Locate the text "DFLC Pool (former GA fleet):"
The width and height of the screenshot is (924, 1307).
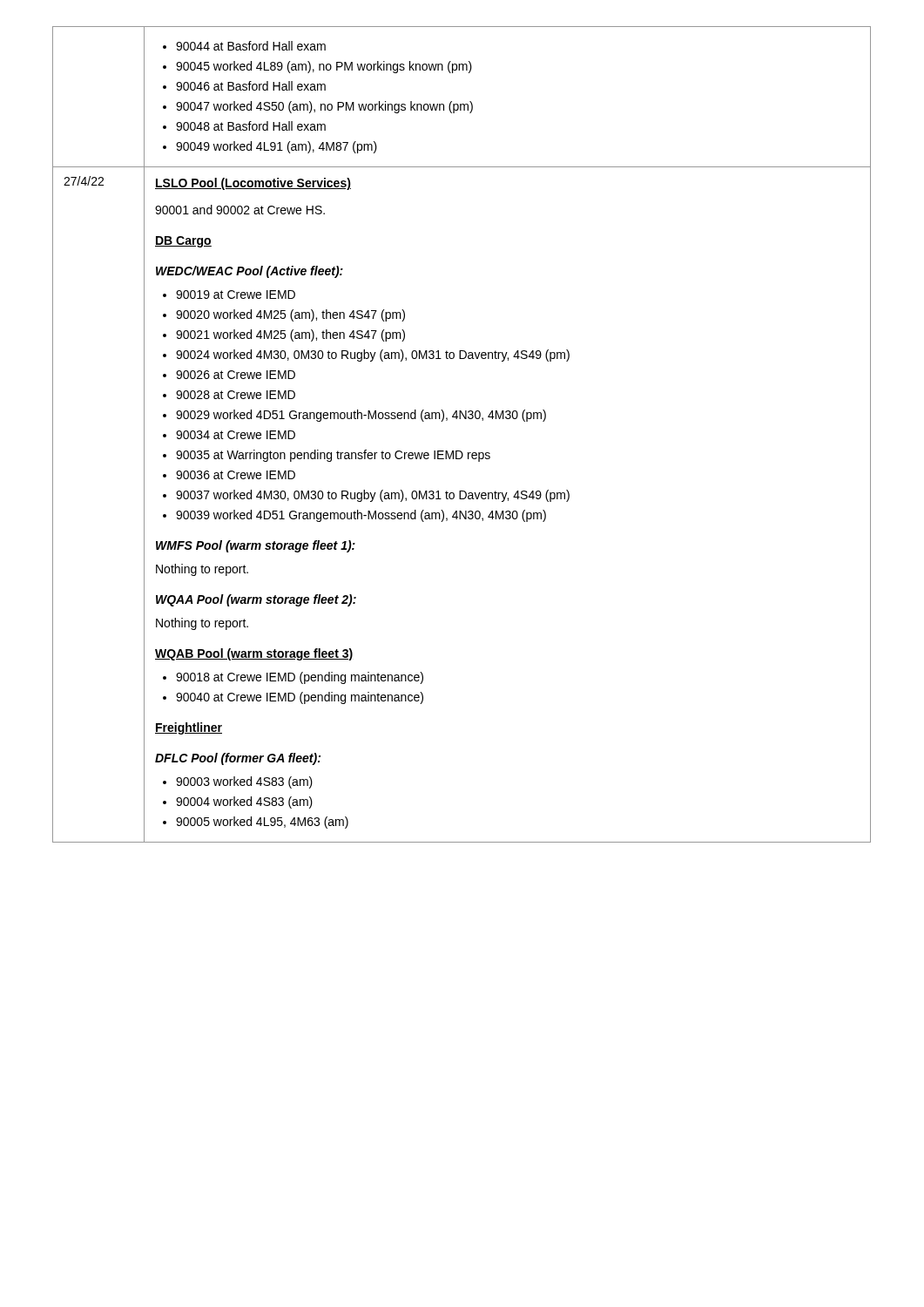coord(238,759)
